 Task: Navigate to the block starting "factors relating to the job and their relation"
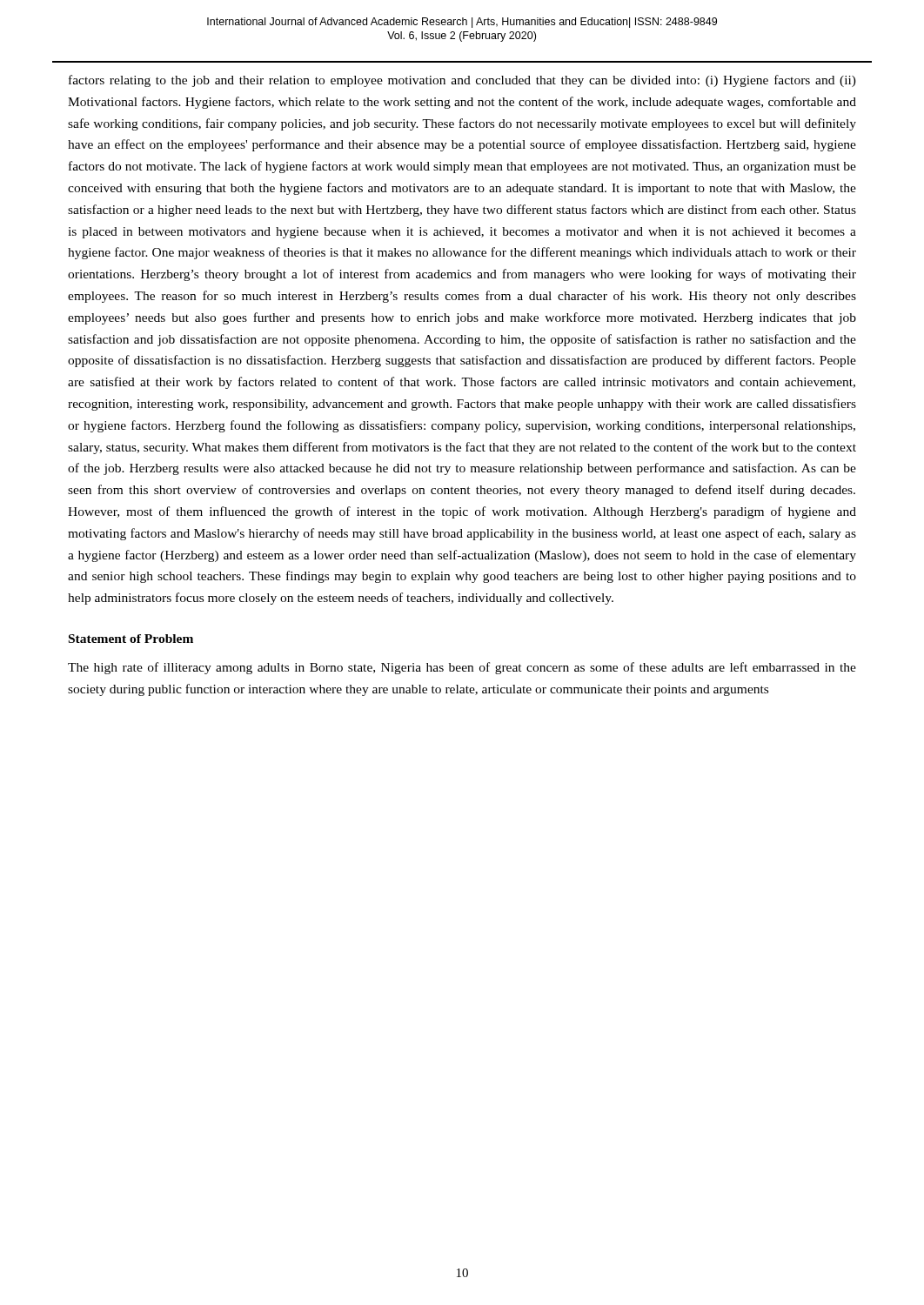point(462,385)
